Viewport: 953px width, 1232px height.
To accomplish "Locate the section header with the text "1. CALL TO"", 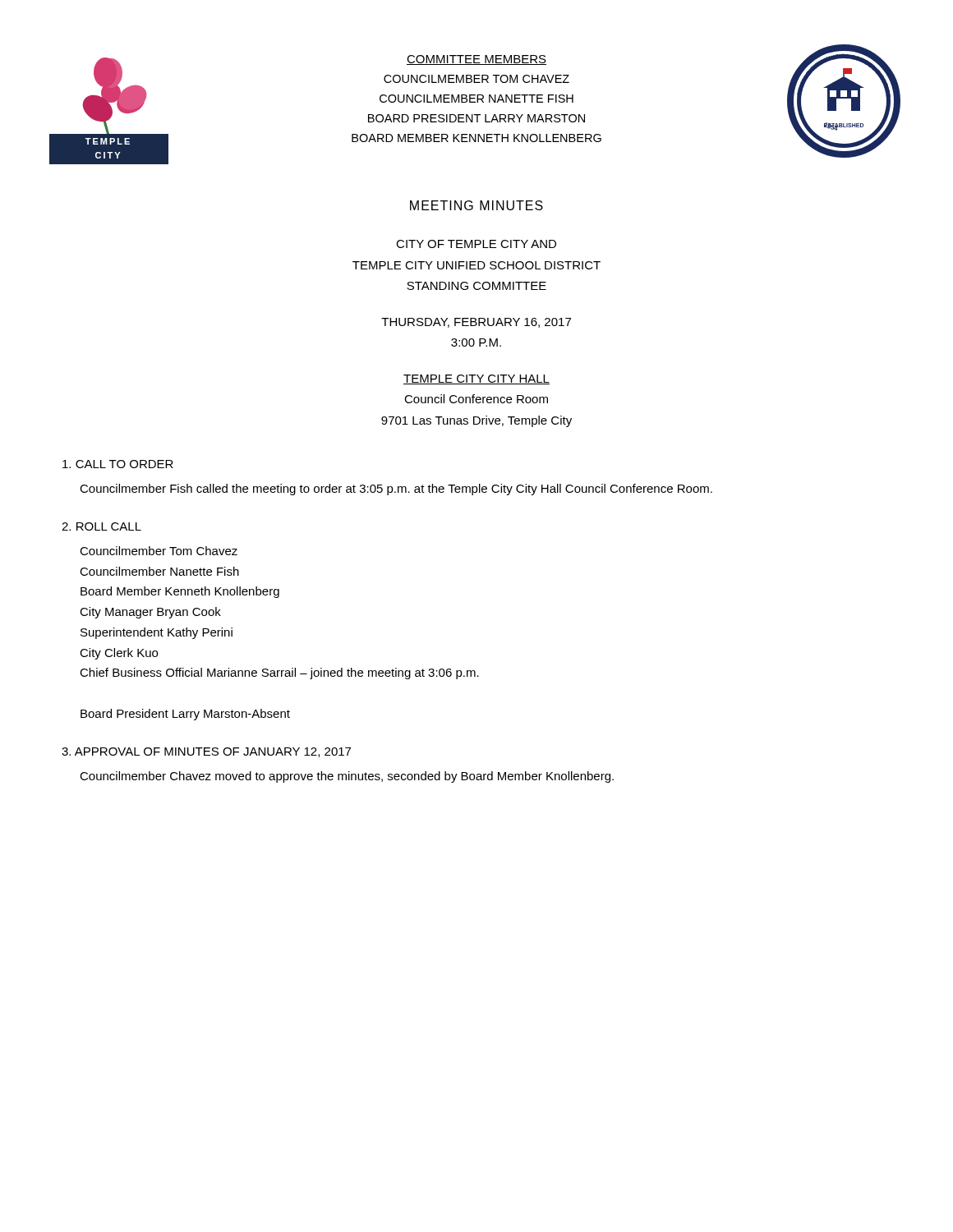I will [x=118, y=464].
